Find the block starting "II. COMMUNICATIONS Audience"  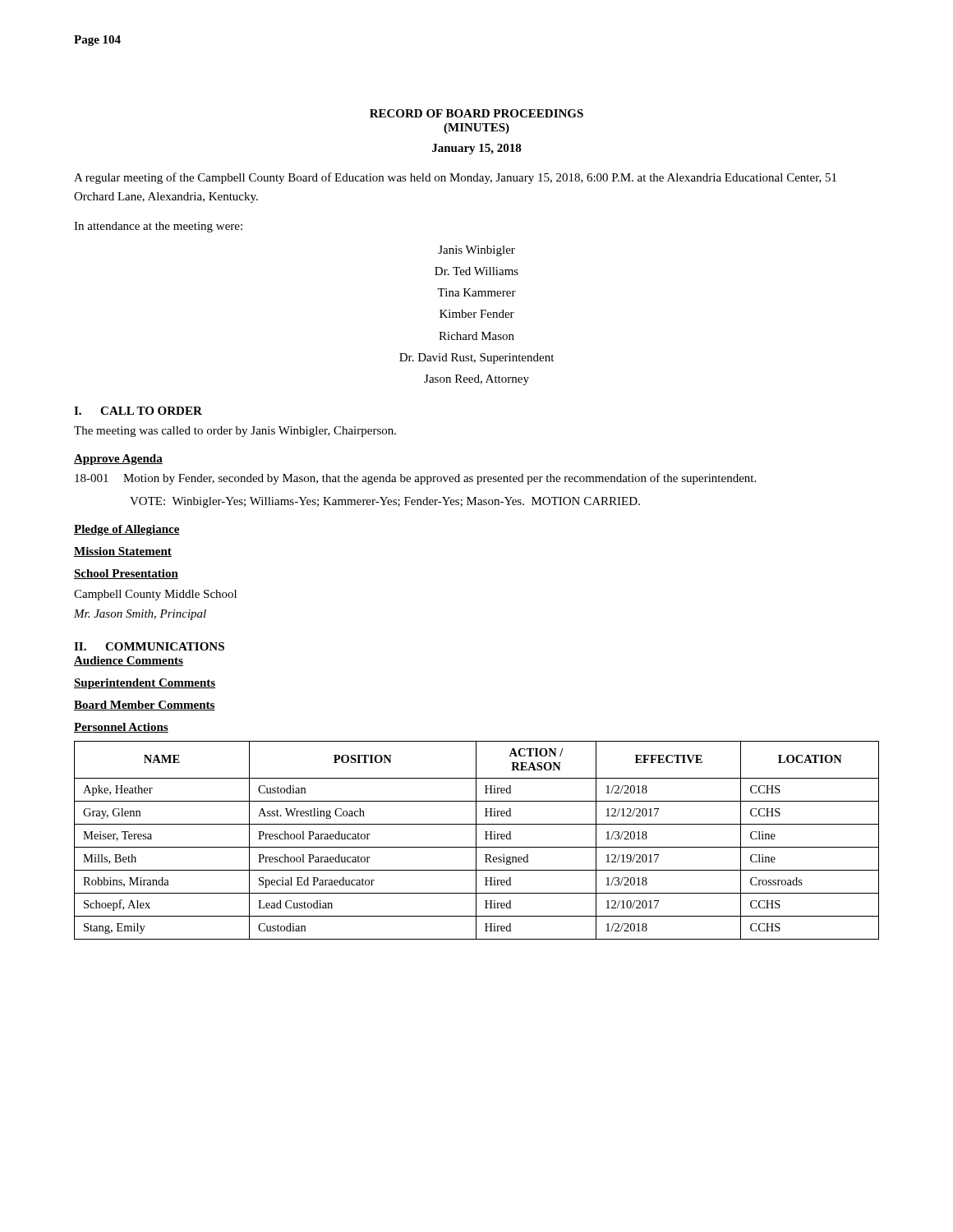point(149,653)
